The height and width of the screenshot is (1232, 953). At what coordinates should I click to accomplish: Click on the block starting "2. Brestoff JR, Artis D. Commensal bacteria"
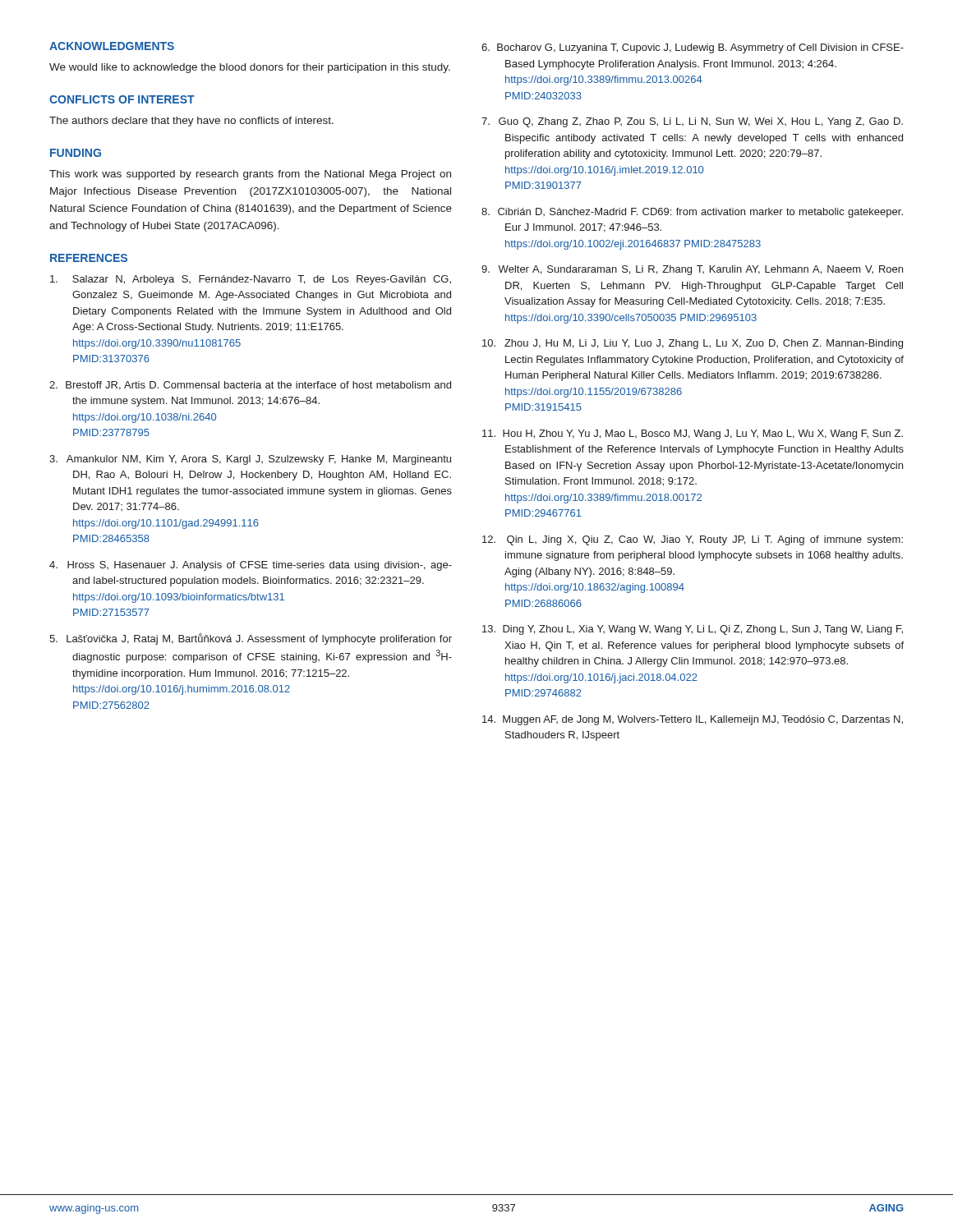coord(251,408)
